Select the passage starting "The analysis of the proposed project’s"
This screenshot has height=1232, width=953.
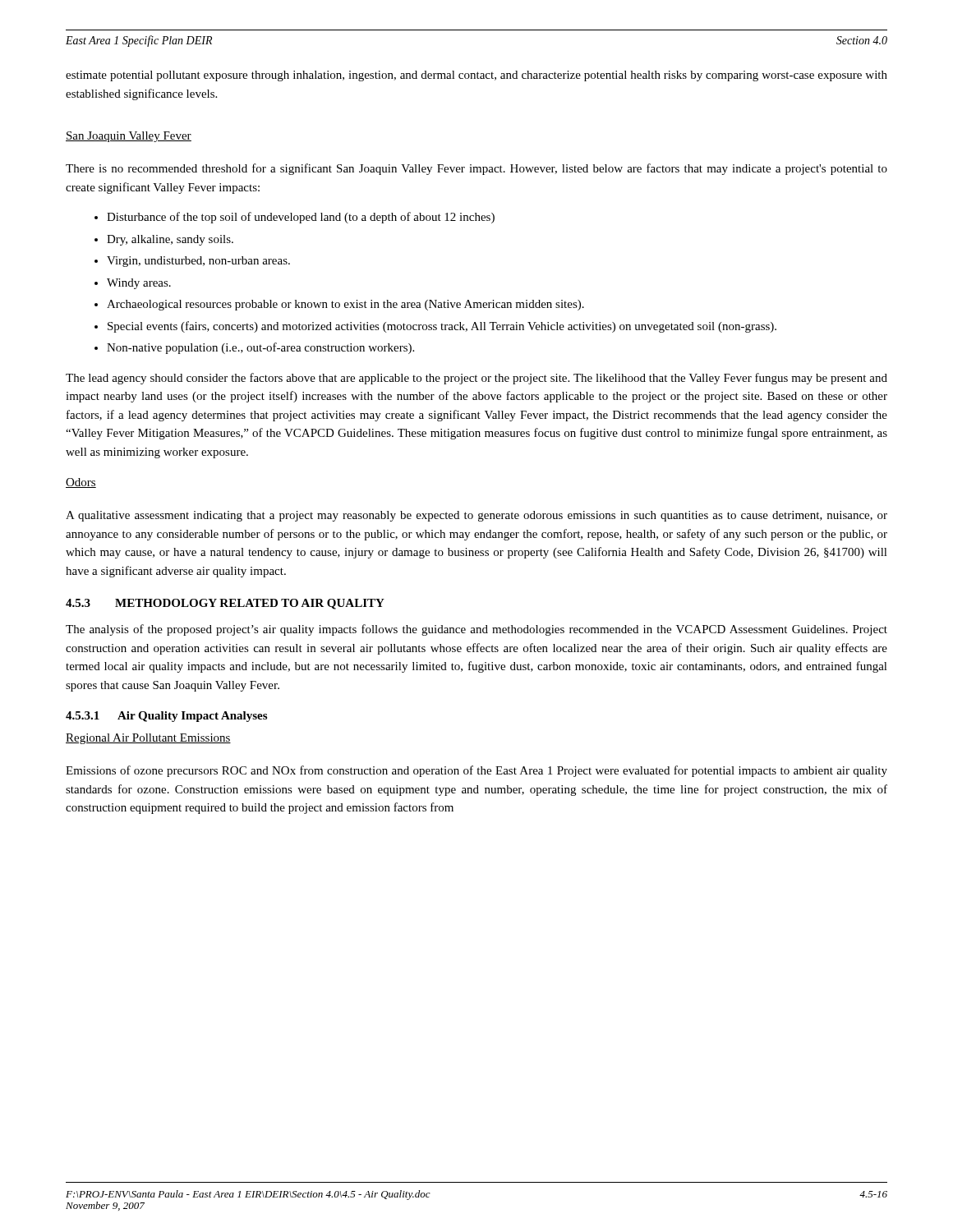click(x=476, y=657)
